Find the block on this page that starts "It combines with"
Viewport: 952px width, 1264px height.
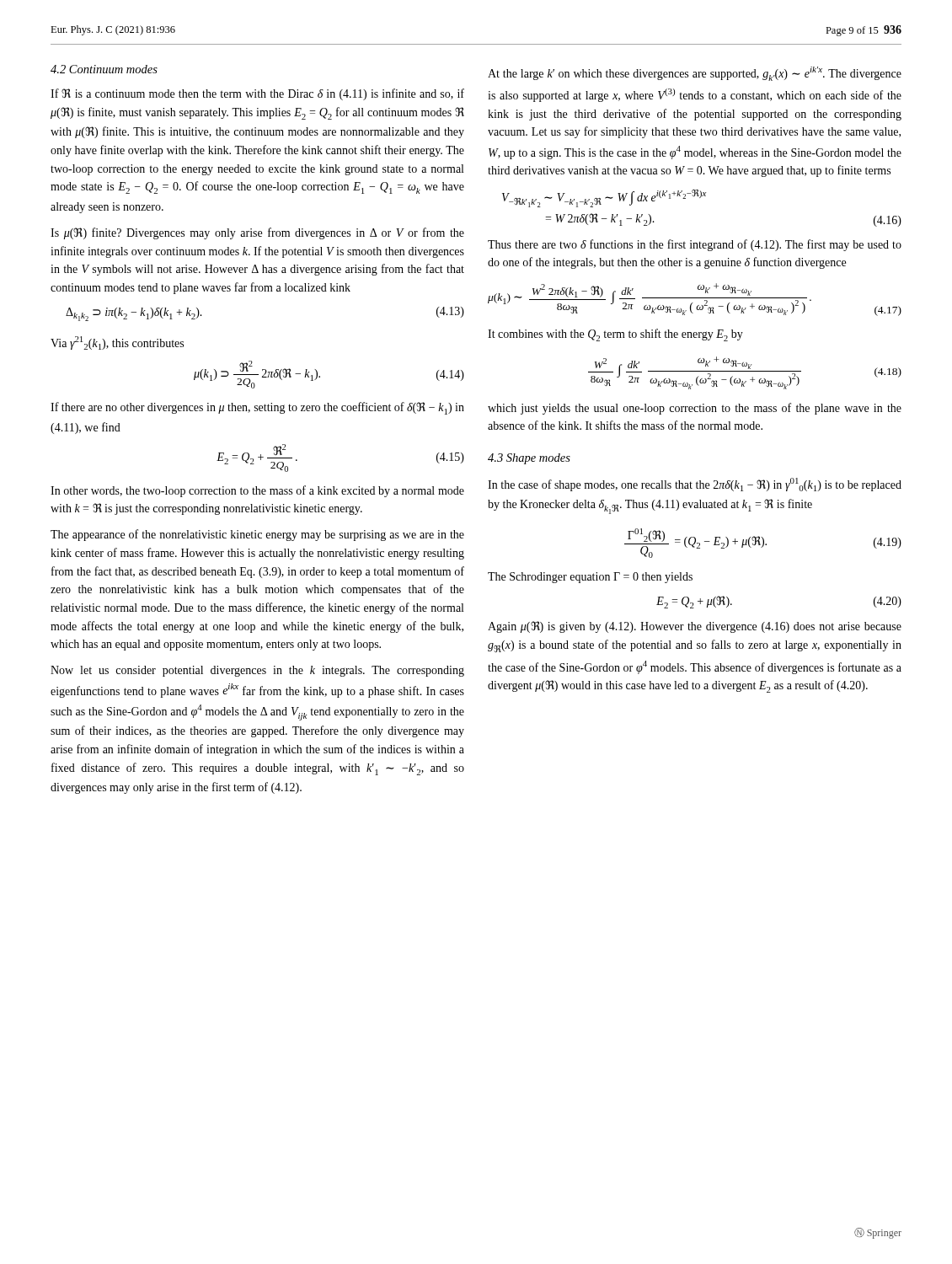[x=615, y=336]
